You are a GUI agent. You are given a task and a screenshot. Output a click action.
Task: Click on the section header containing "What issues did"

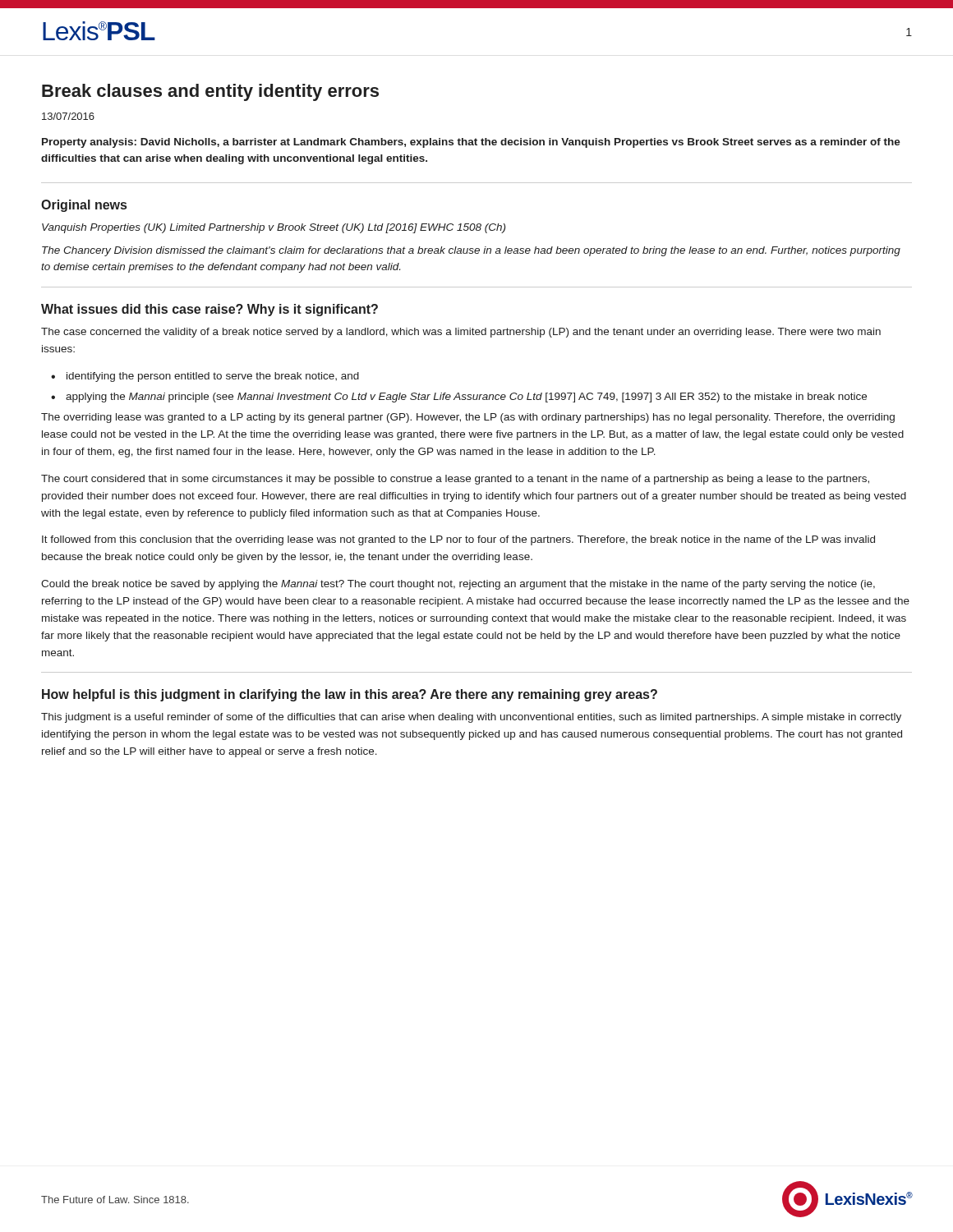210,309
